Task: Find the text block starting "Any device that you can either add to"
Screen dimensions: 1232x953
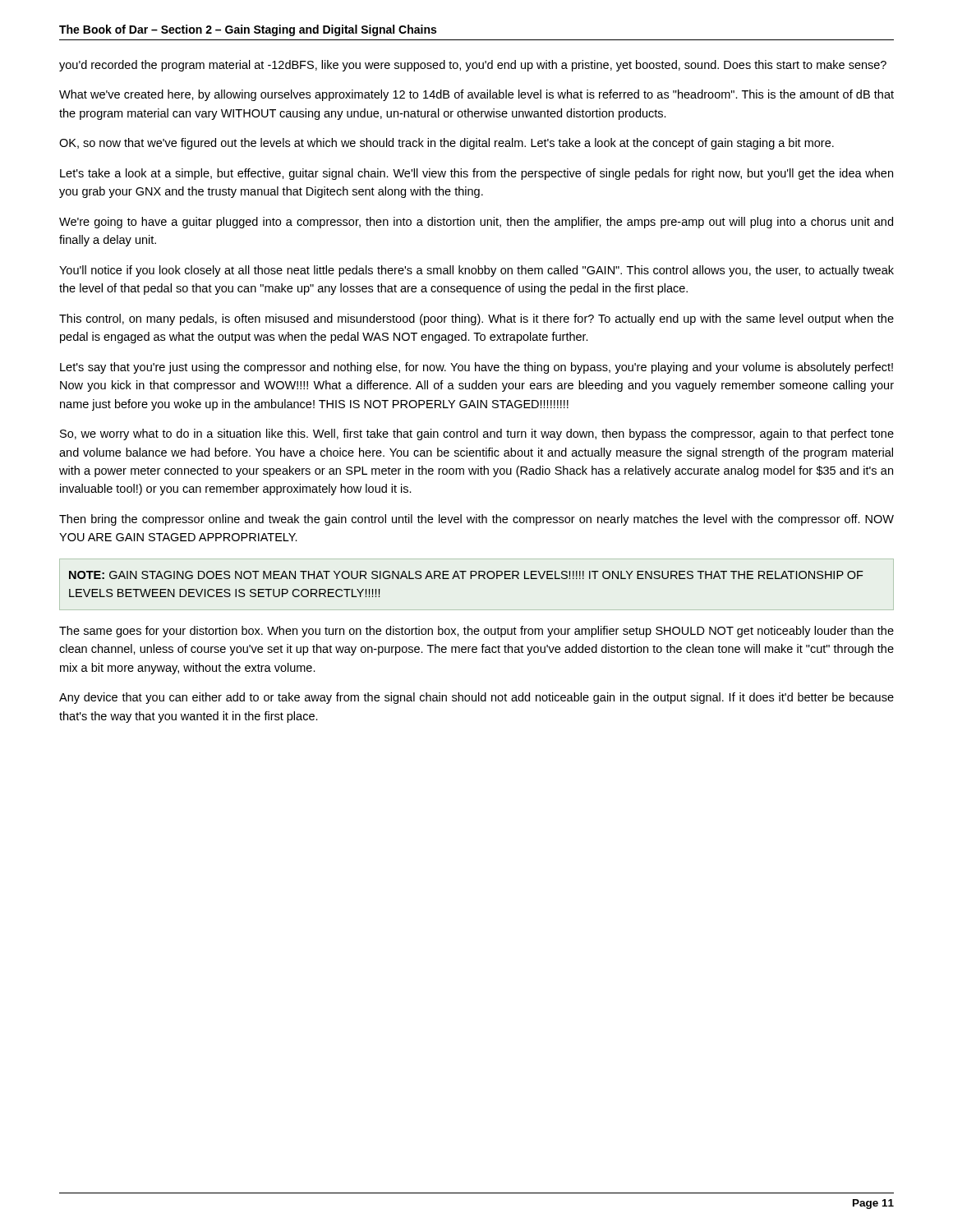Action: 476,707
